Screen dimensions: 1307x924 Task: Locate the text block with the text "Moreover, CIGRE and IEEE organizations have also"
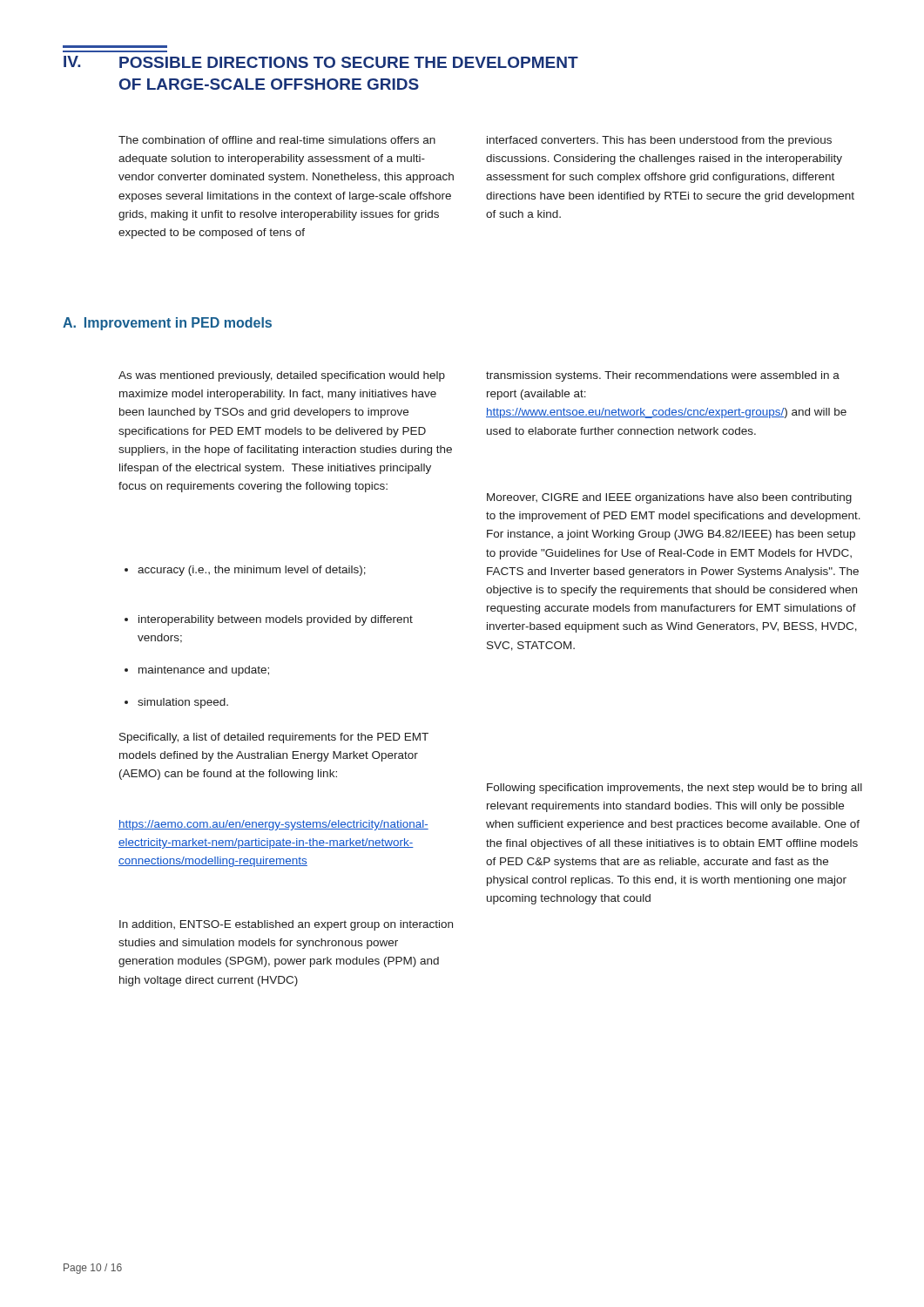click(673, 571)
